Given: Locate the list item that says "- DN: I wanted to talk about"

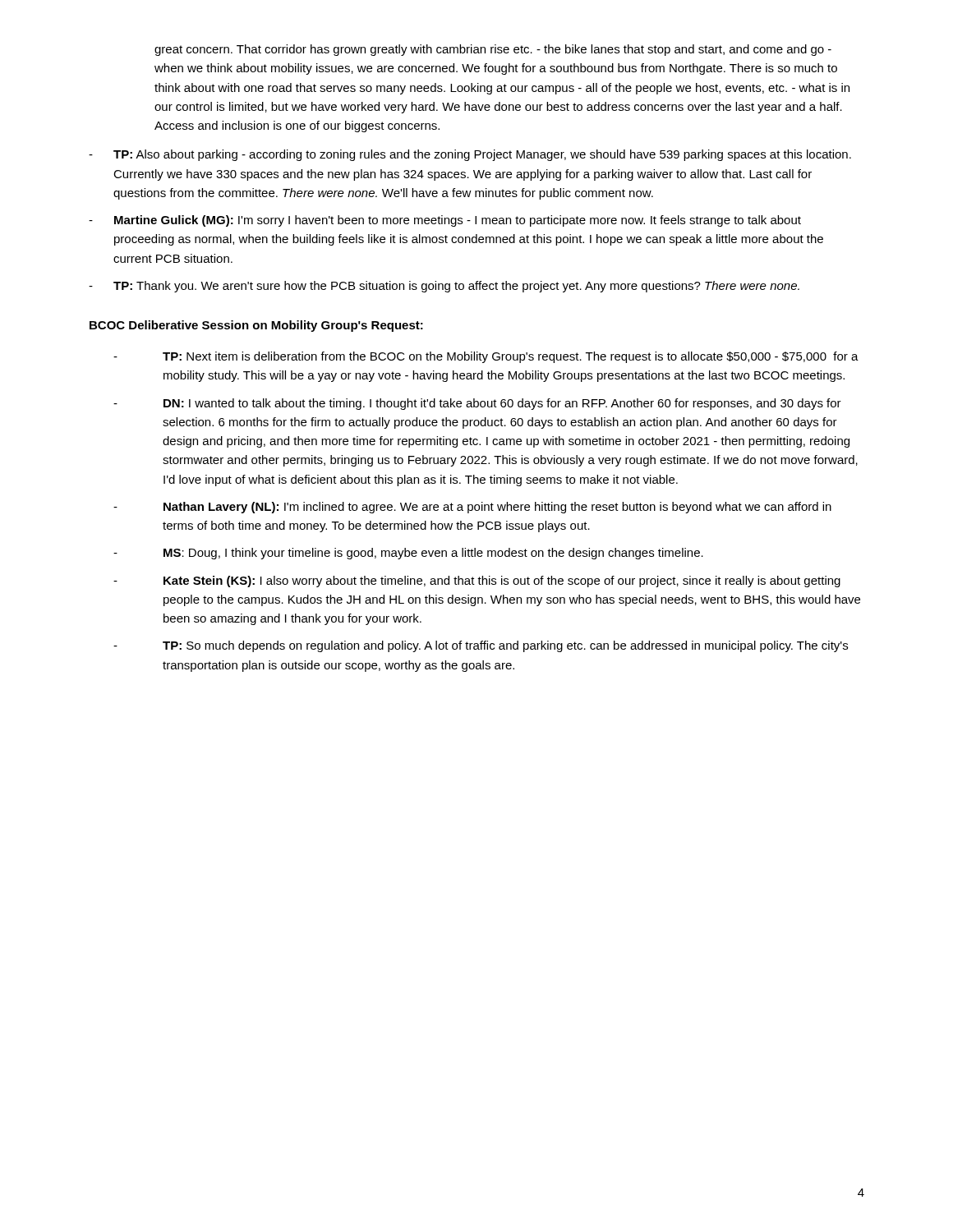Looking at the screenshot, I should tap(476, 441).
